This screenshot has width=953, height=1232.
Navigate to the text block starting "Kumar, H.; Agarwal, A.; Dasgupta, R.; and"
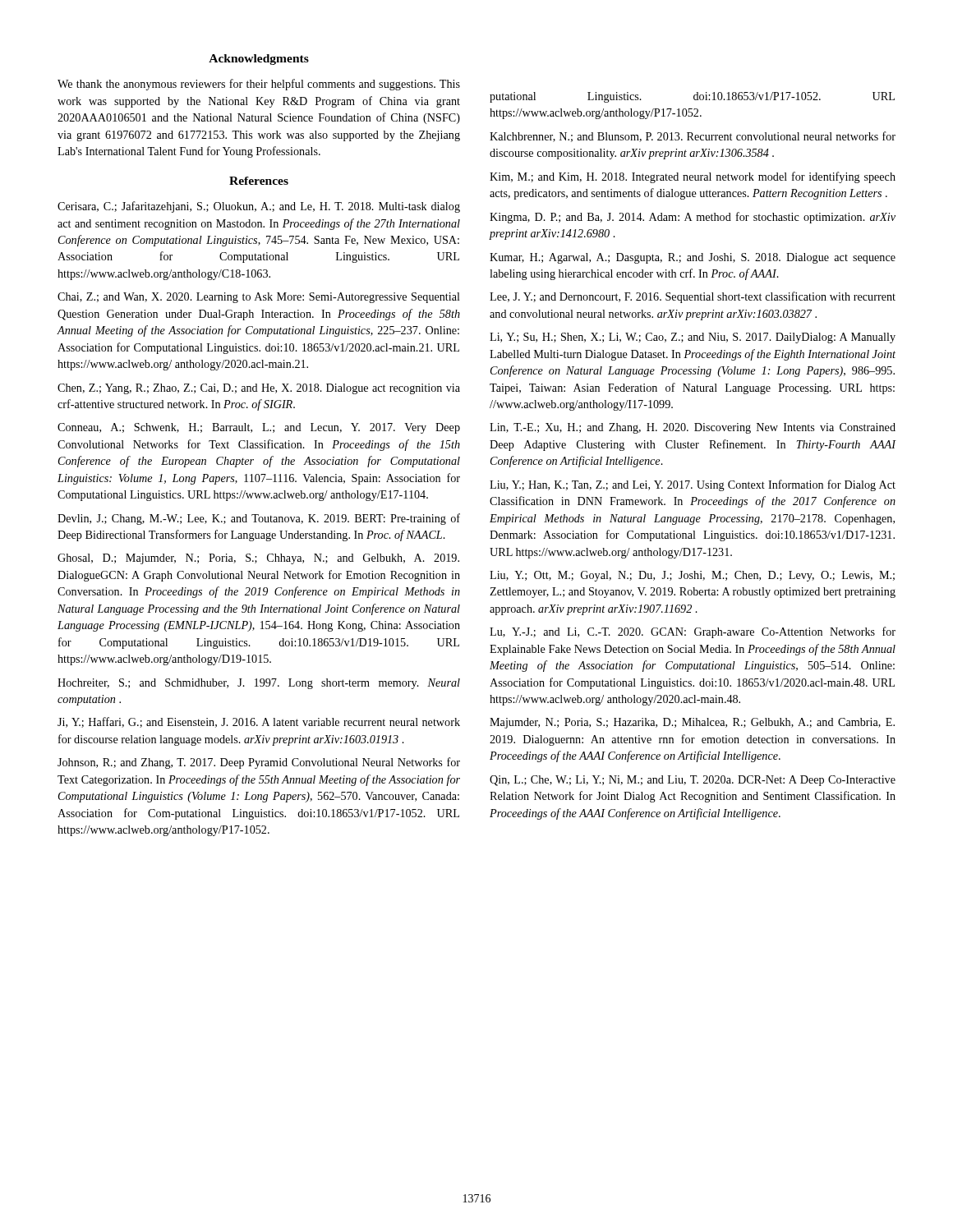[x=693, y=265]
